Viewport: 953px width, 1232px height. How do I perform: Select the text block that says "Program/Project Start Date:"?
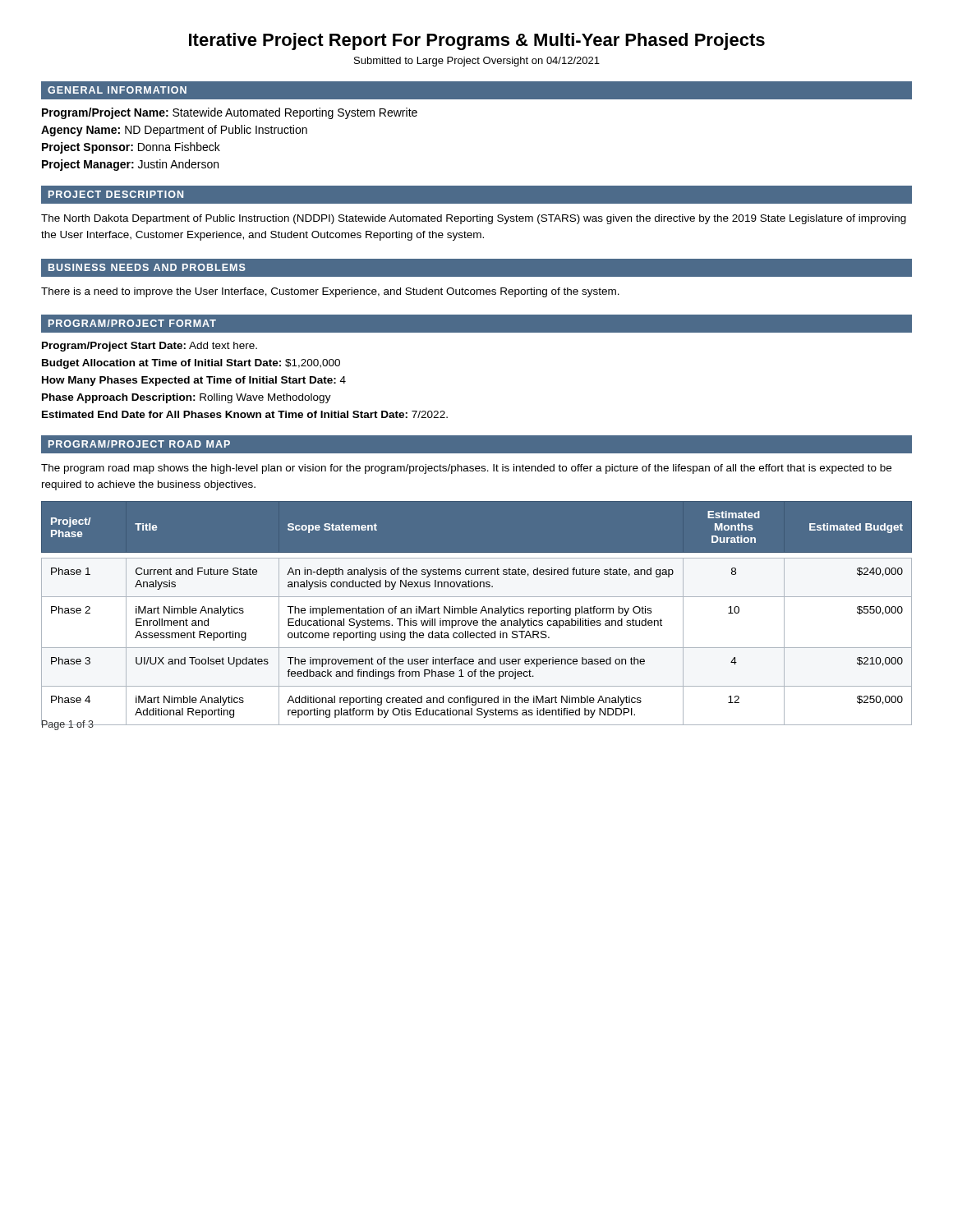[x=150, y=345]
